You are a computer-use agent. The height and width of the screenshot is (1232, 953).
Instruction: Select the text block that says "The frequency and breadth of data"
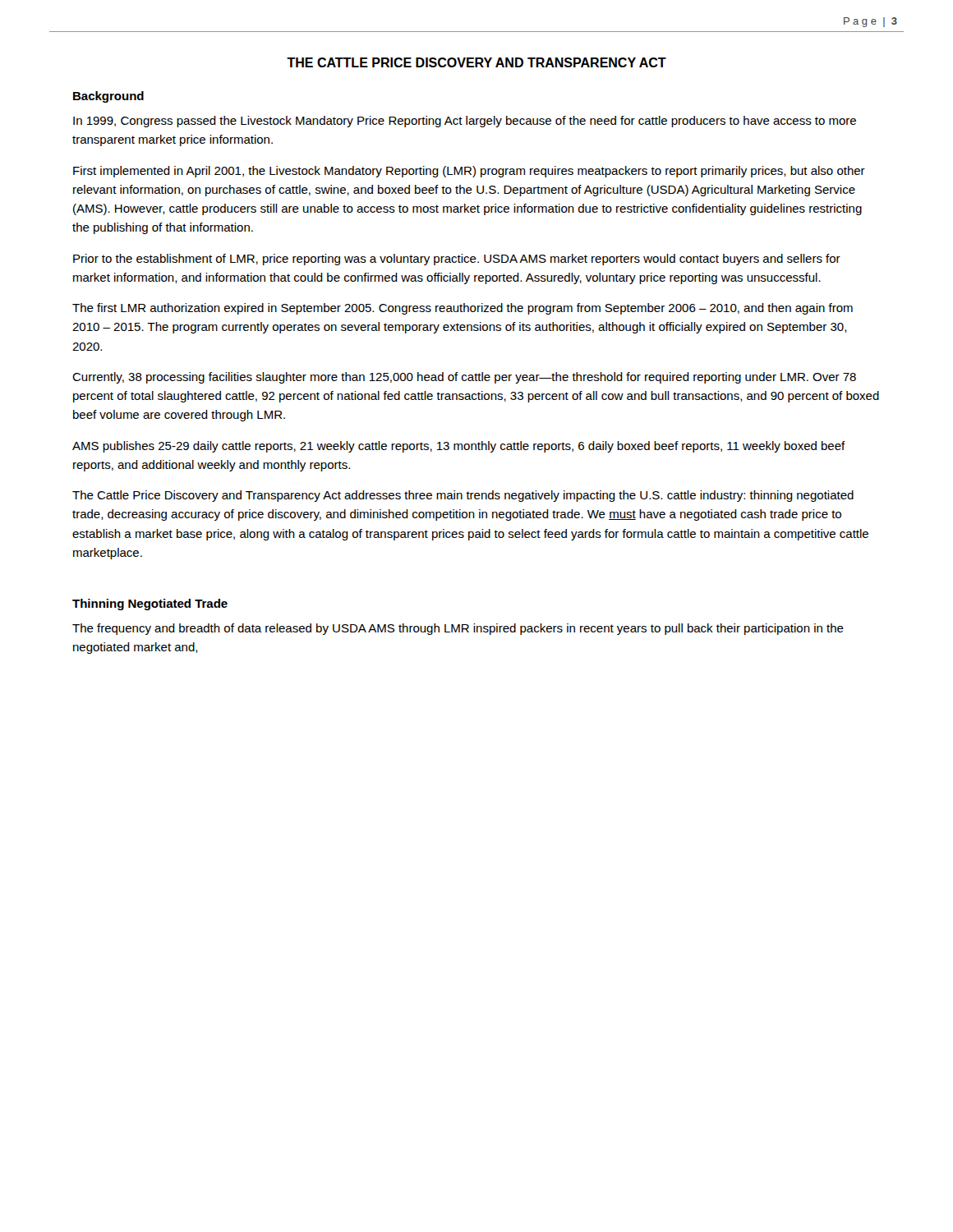458,637
